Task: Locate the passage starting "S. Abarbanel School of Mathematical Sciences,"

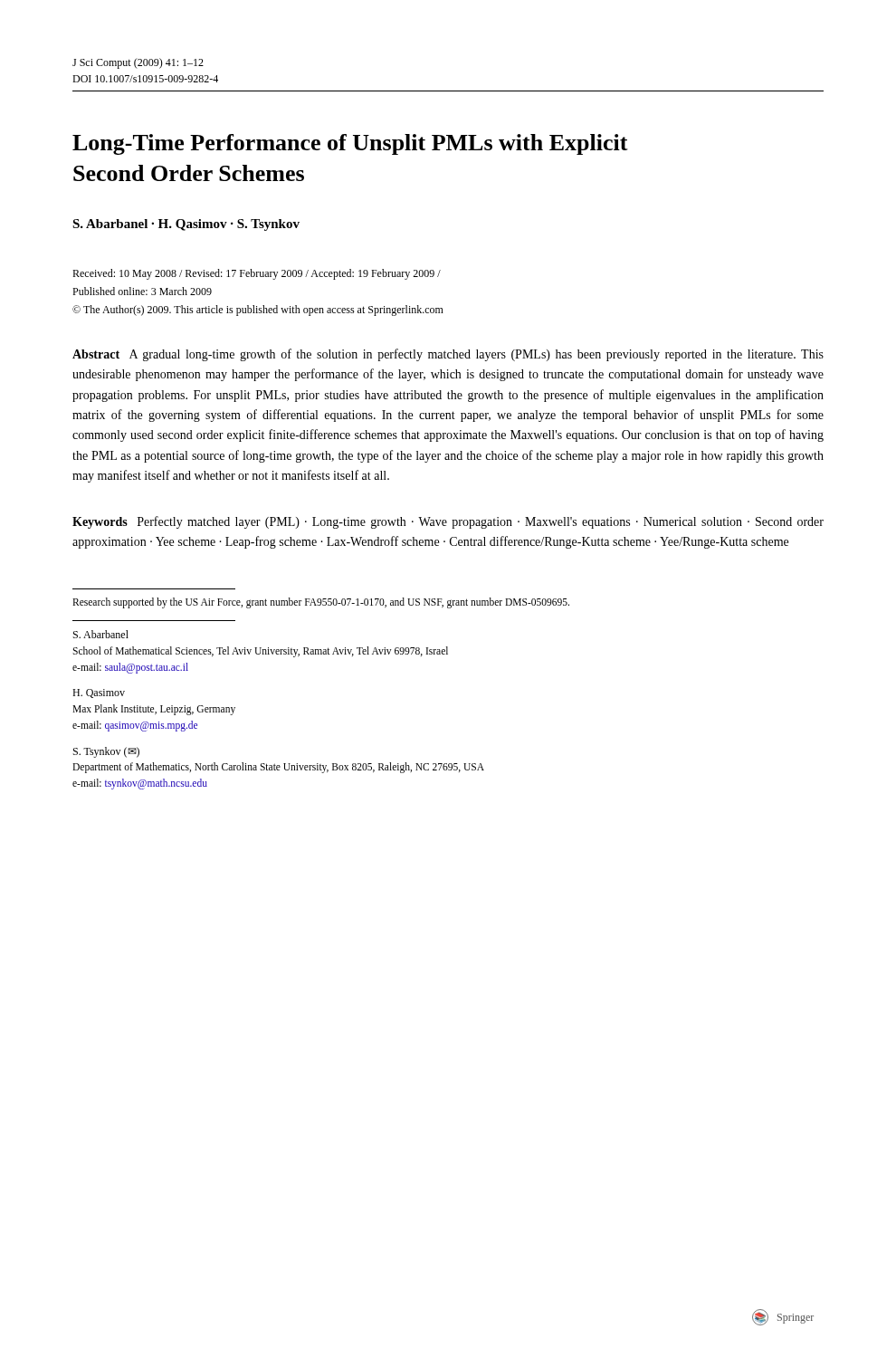Action: [448, 651]
